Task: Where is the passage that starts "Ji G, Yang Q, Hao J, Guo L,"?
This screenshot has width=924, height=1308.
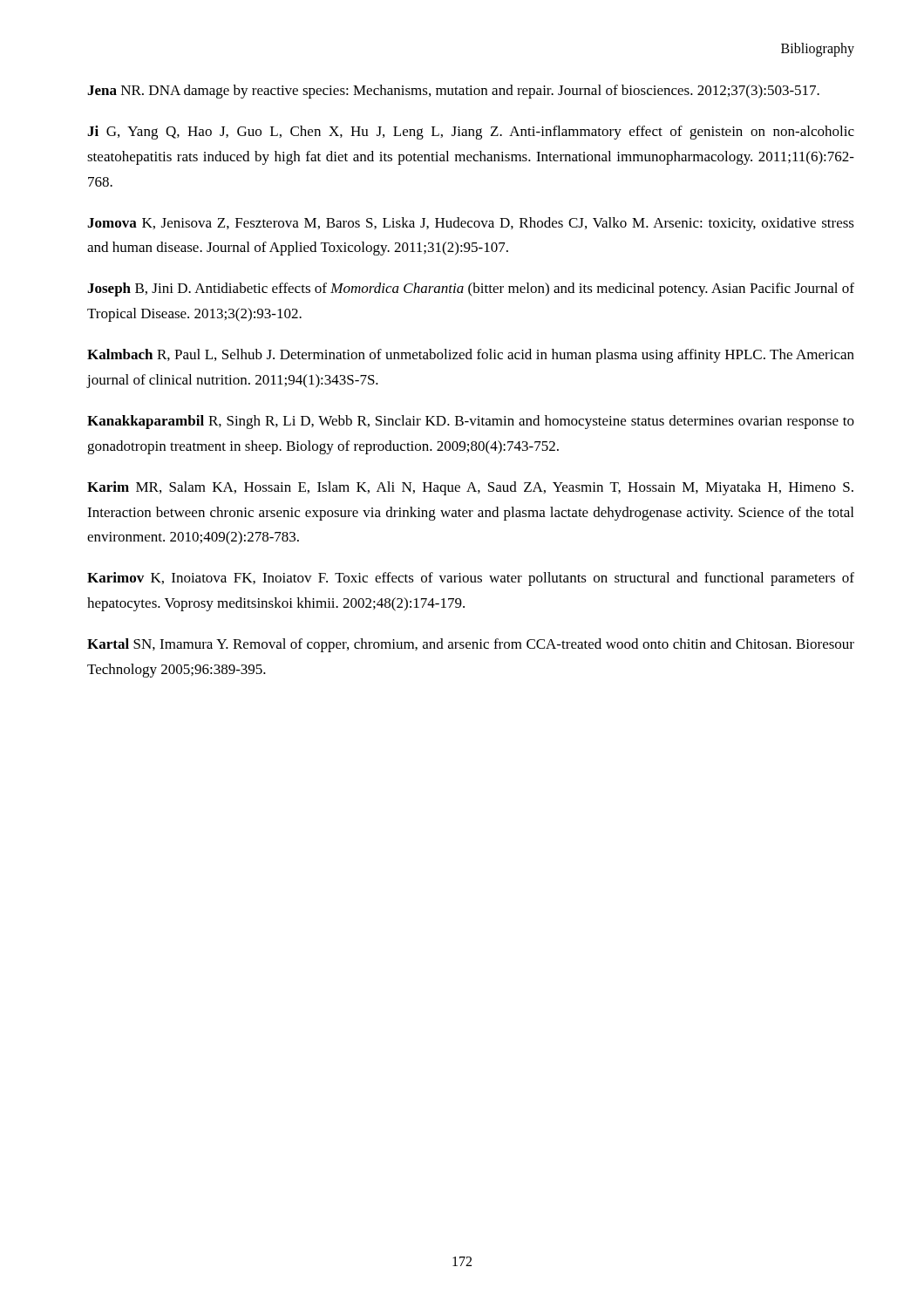Action: (x=471, y=156)
